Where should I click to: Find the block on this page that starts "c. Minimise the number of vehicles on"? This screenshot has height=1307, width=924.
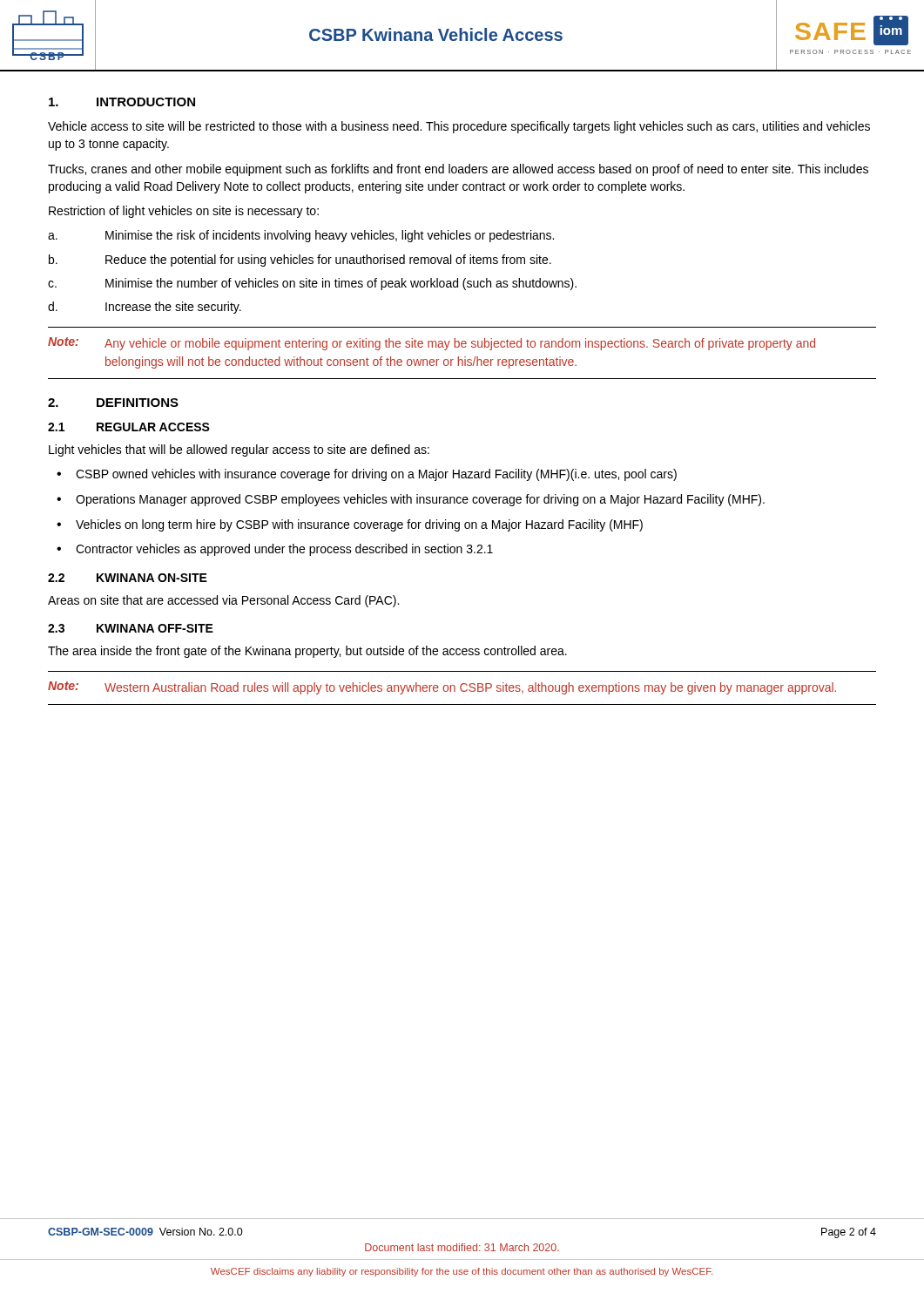(x=313, y=283)
